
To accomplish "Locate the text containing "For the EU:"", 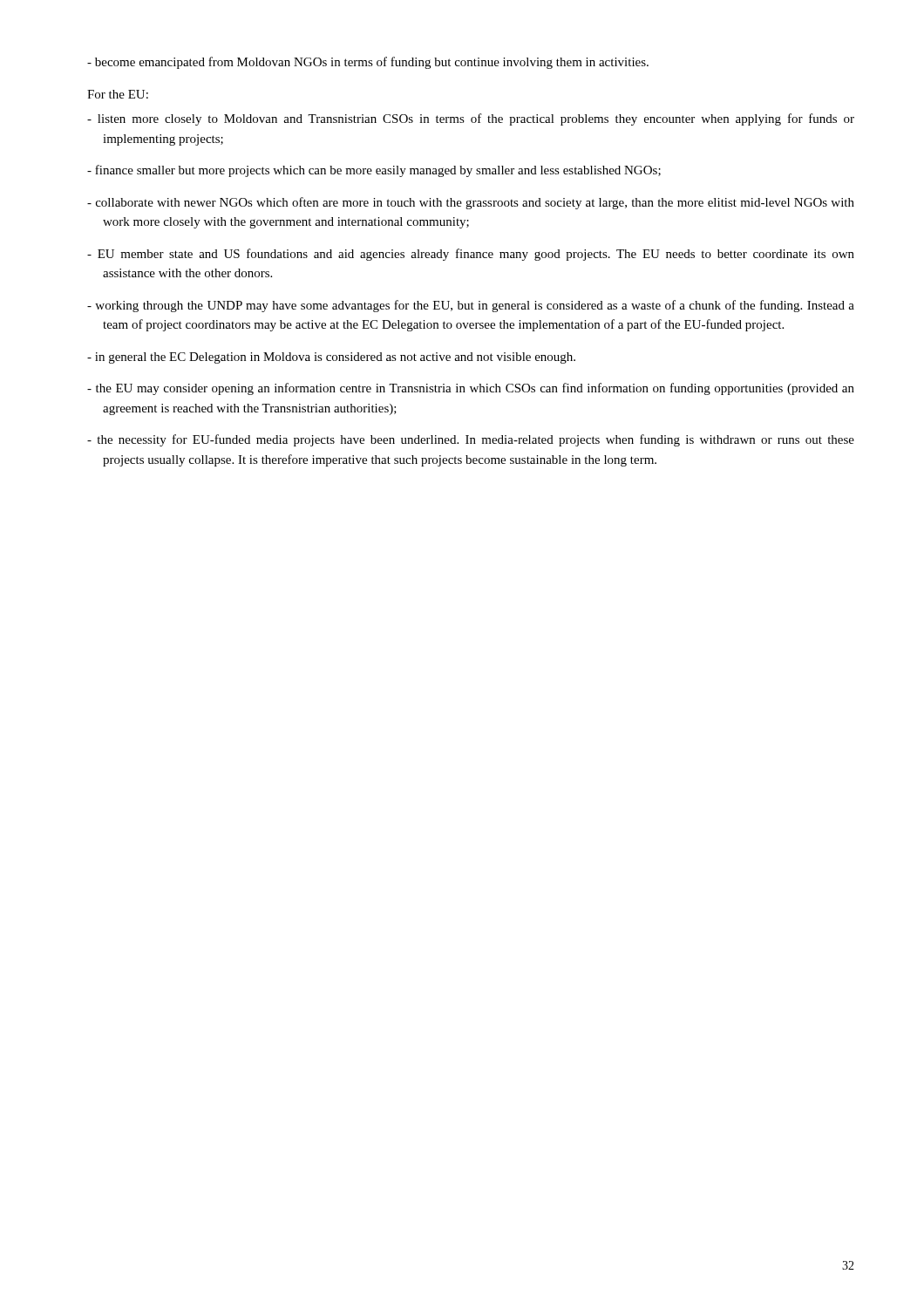I will (x=118, y=94).
